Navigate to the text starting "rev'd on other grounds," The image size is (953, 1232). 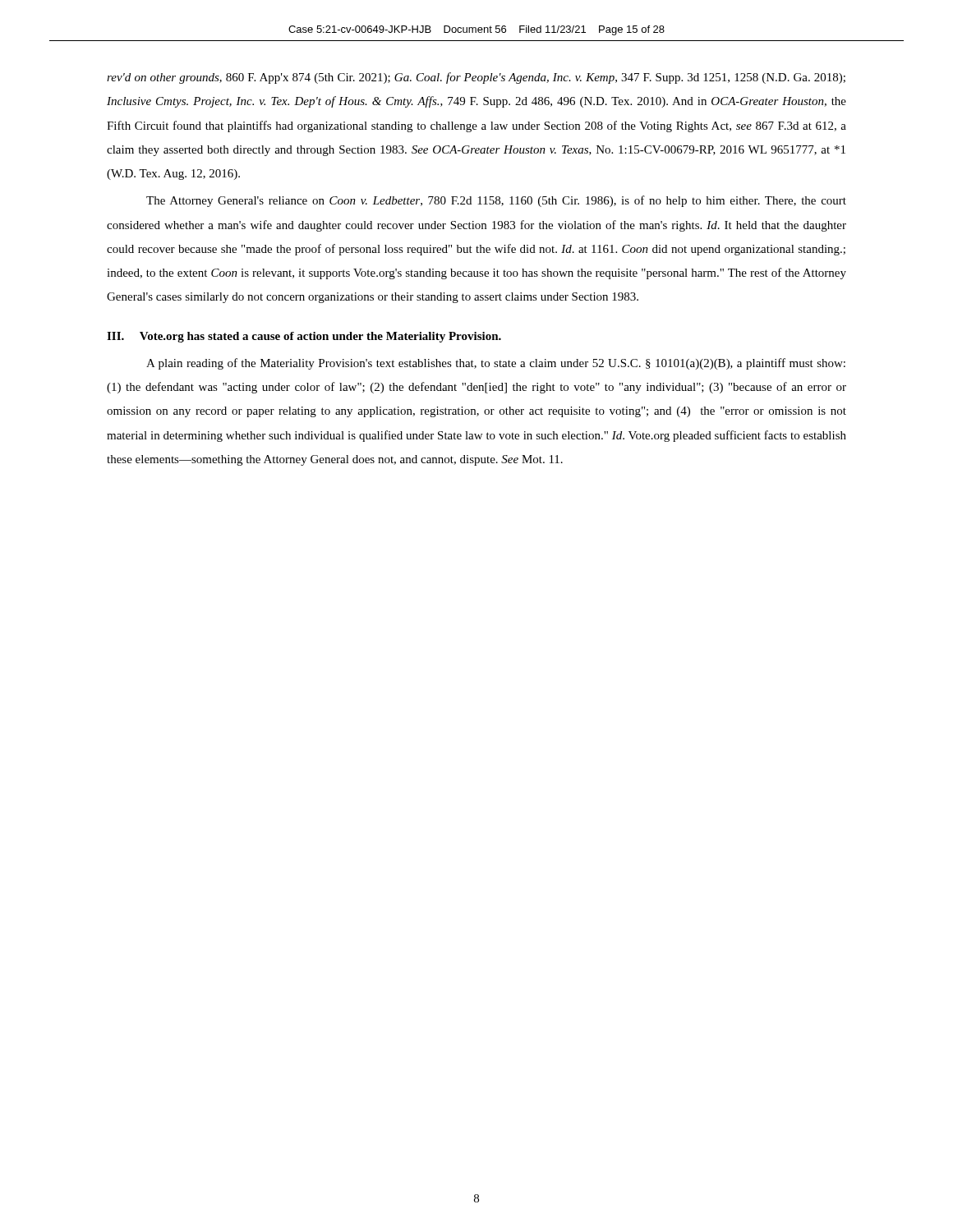pos(476,126)
